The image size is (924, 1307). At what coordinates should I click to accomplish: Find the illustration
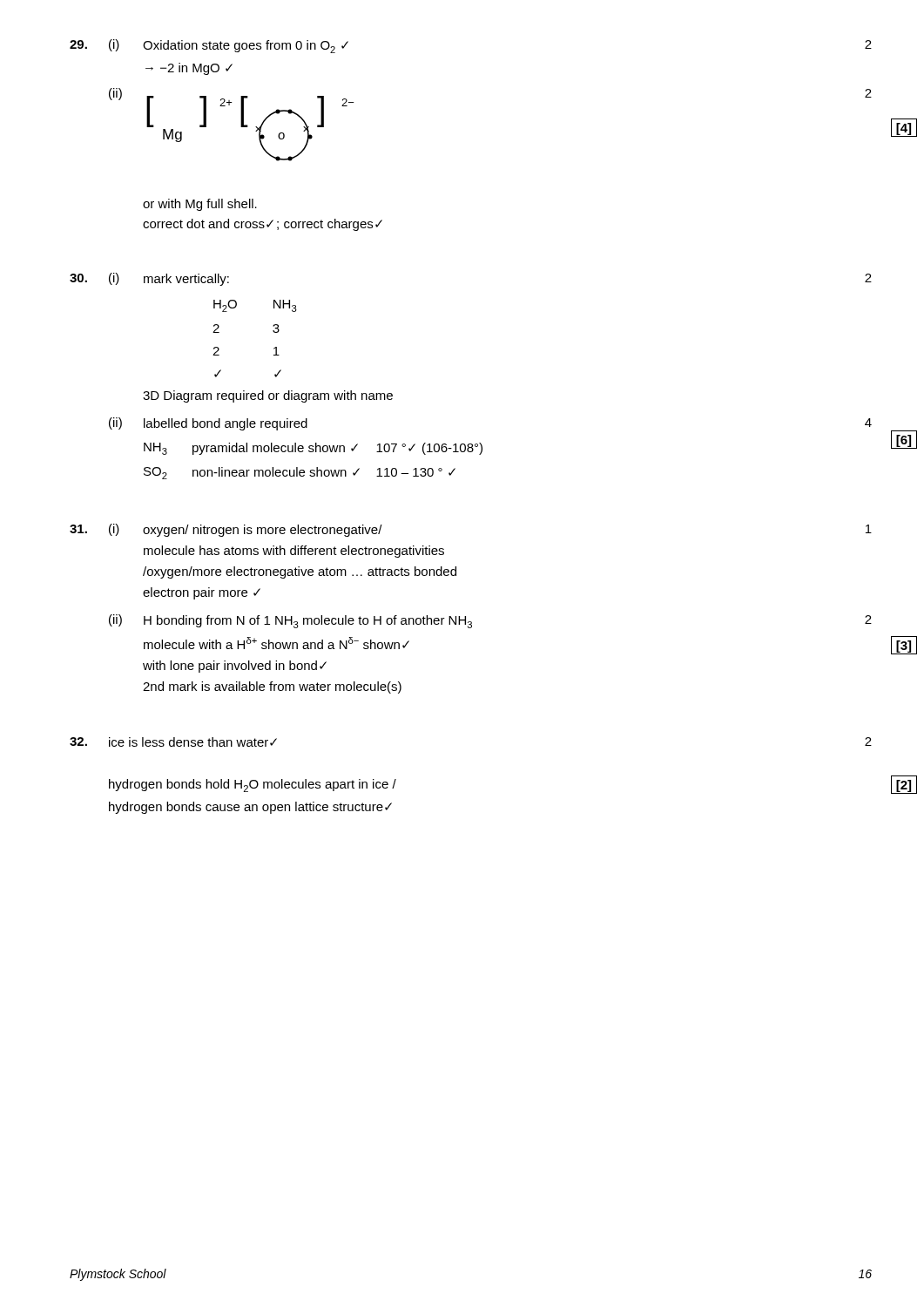click(494, 138)
